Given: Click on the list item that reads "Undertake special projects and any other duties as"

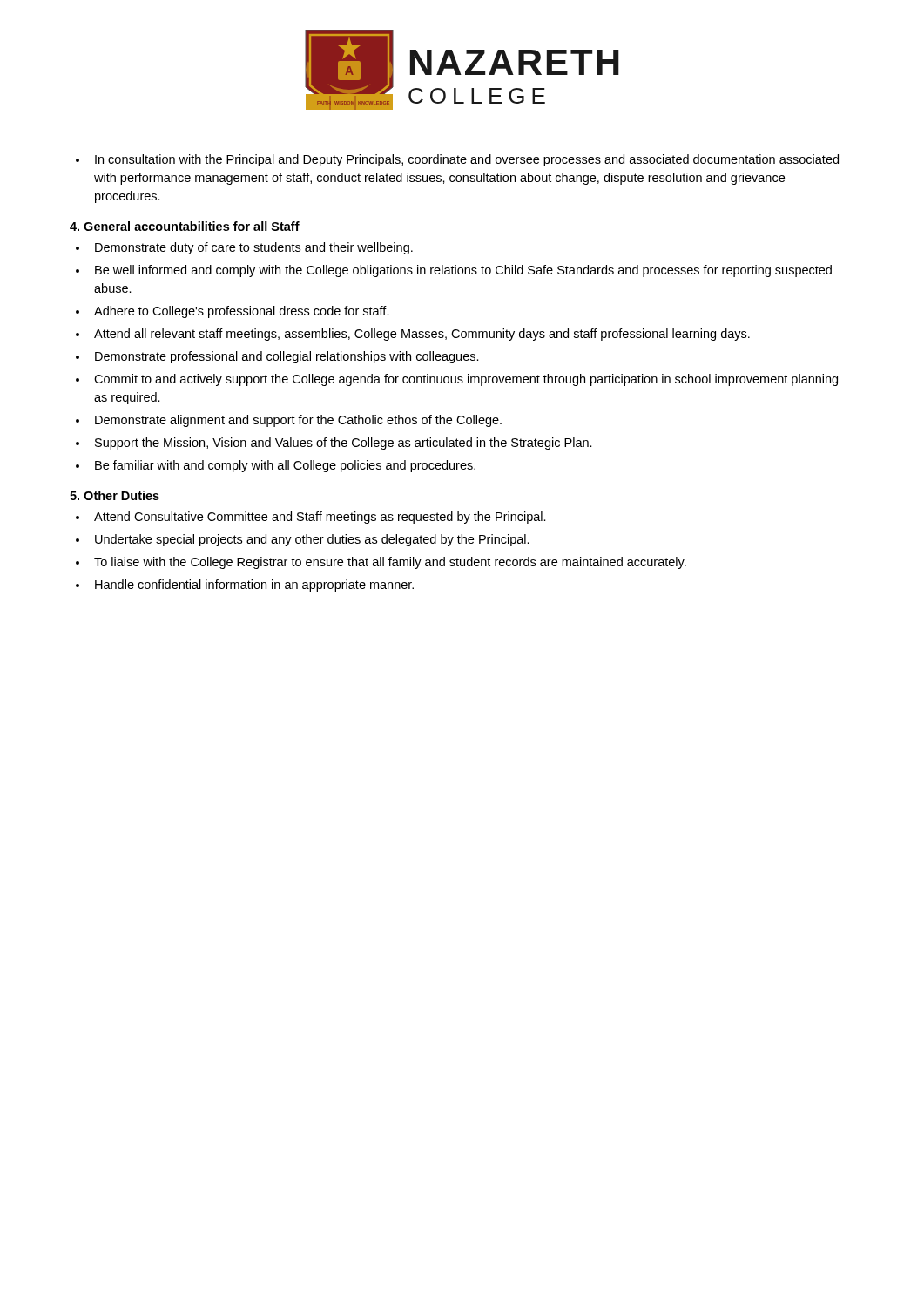Looking at the screenshot, I should click(312, 540).
